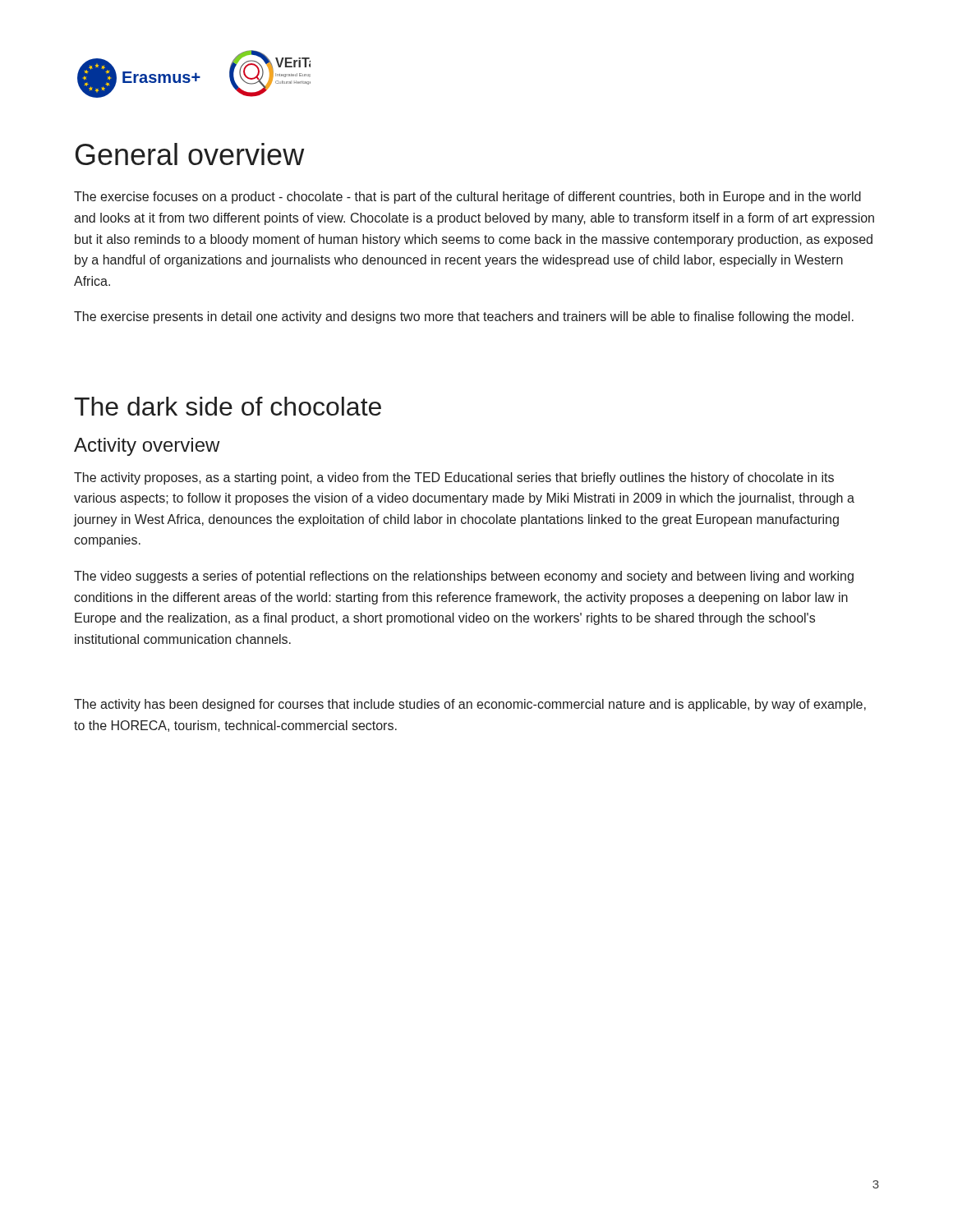Viewport: 953px width, 1232px height.
Task: Click the logo
Action: pyautogui.click(x=476, y=78)
